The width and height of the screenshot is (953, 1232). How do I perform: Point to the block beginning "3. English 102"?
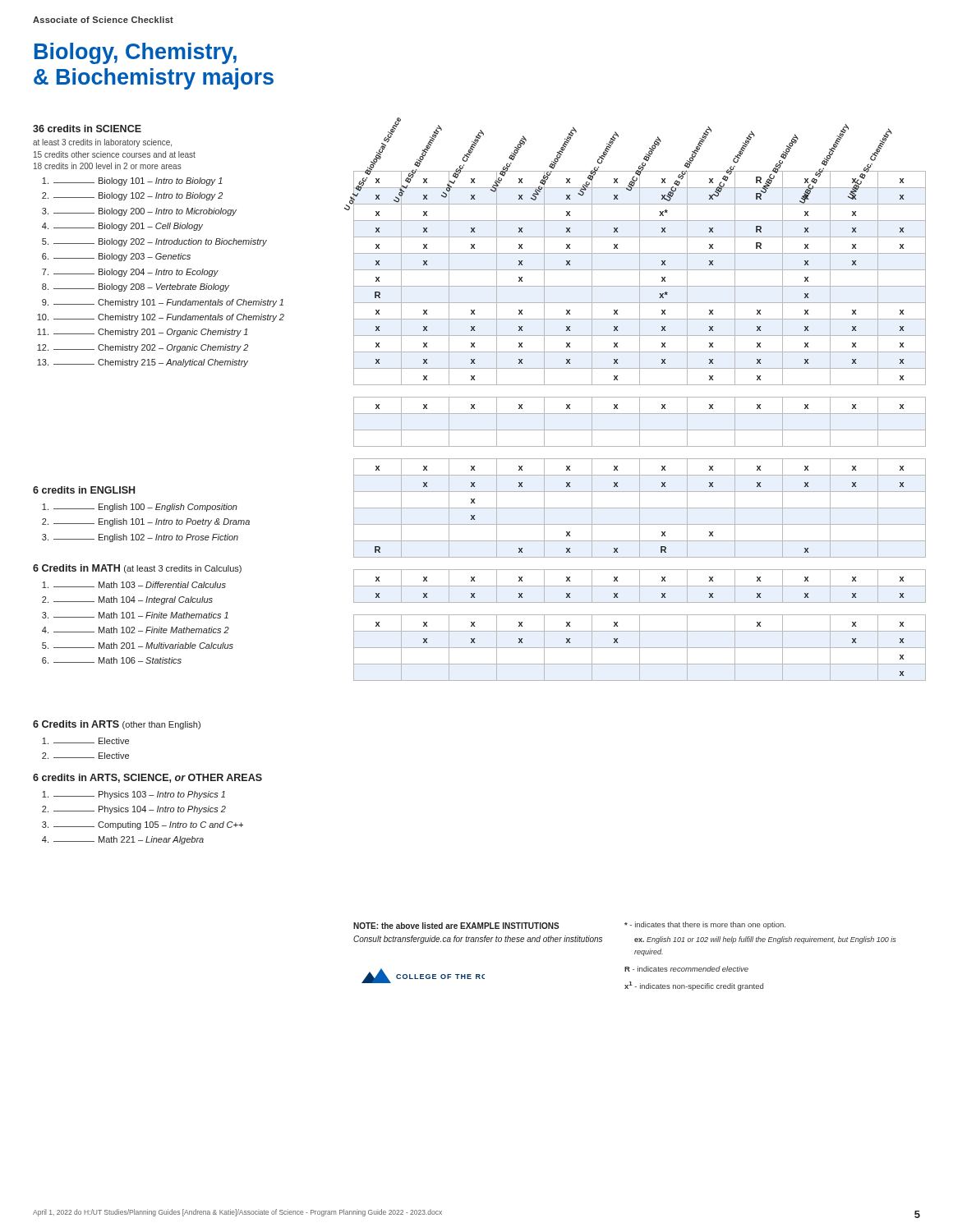(x=136, y=538)
